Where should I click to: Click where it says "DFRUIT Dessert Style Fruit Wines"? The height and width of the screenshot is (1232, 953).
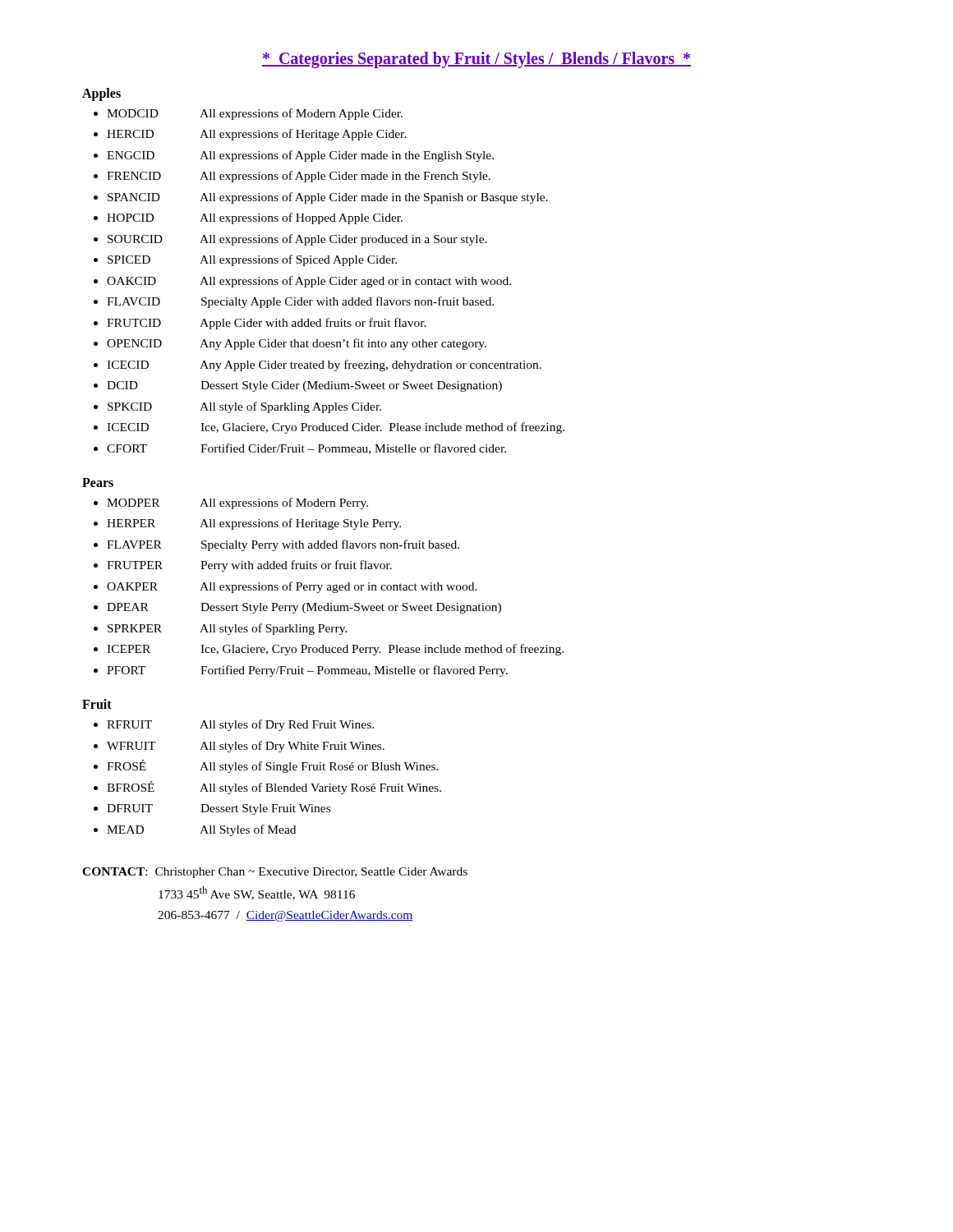[219, 809]
